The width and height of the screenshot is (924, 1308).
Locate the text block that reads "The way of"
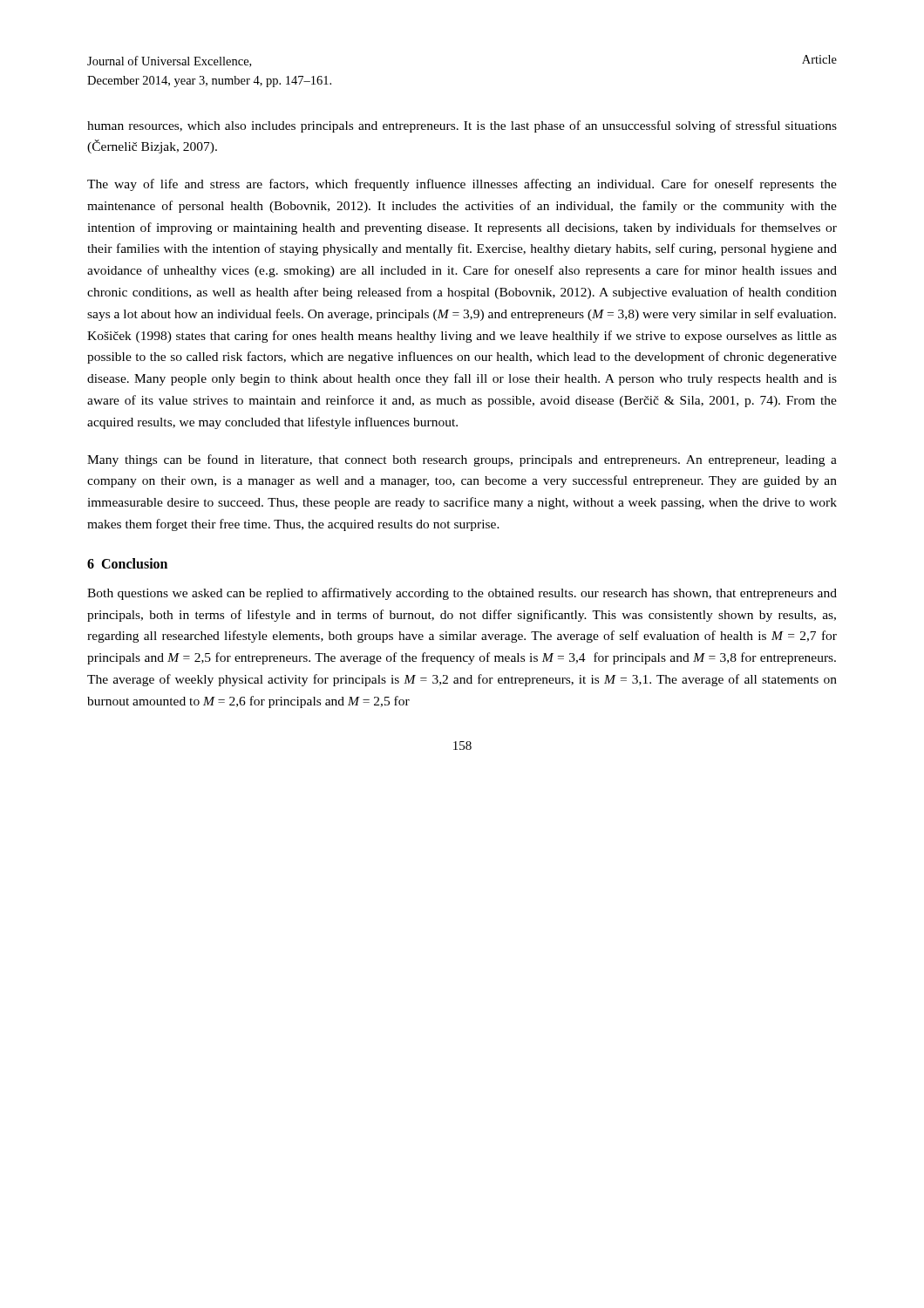[462, 303]
